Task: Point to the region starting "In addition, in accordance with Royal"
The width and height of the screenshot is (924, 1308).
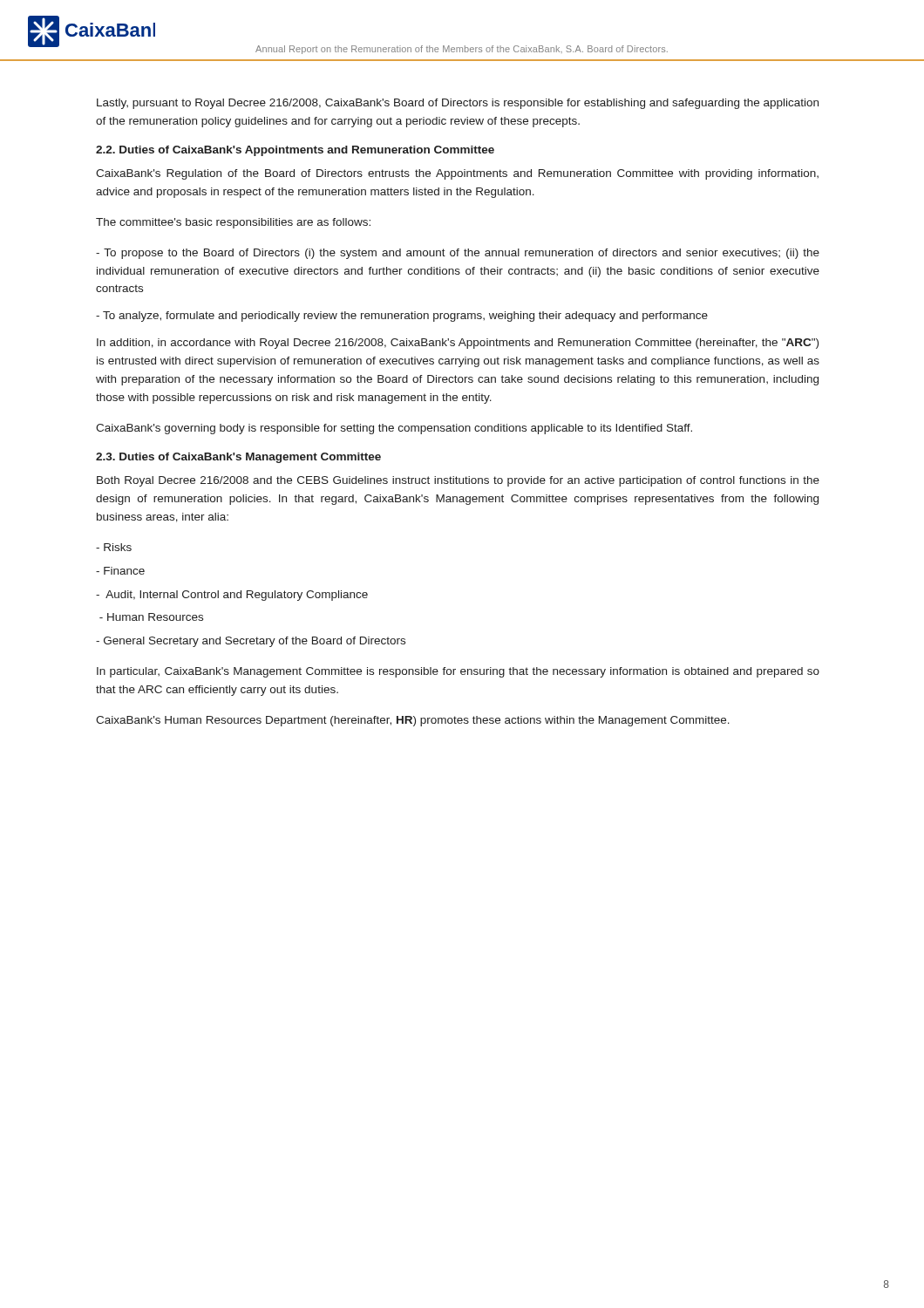Action: point(458,370)
